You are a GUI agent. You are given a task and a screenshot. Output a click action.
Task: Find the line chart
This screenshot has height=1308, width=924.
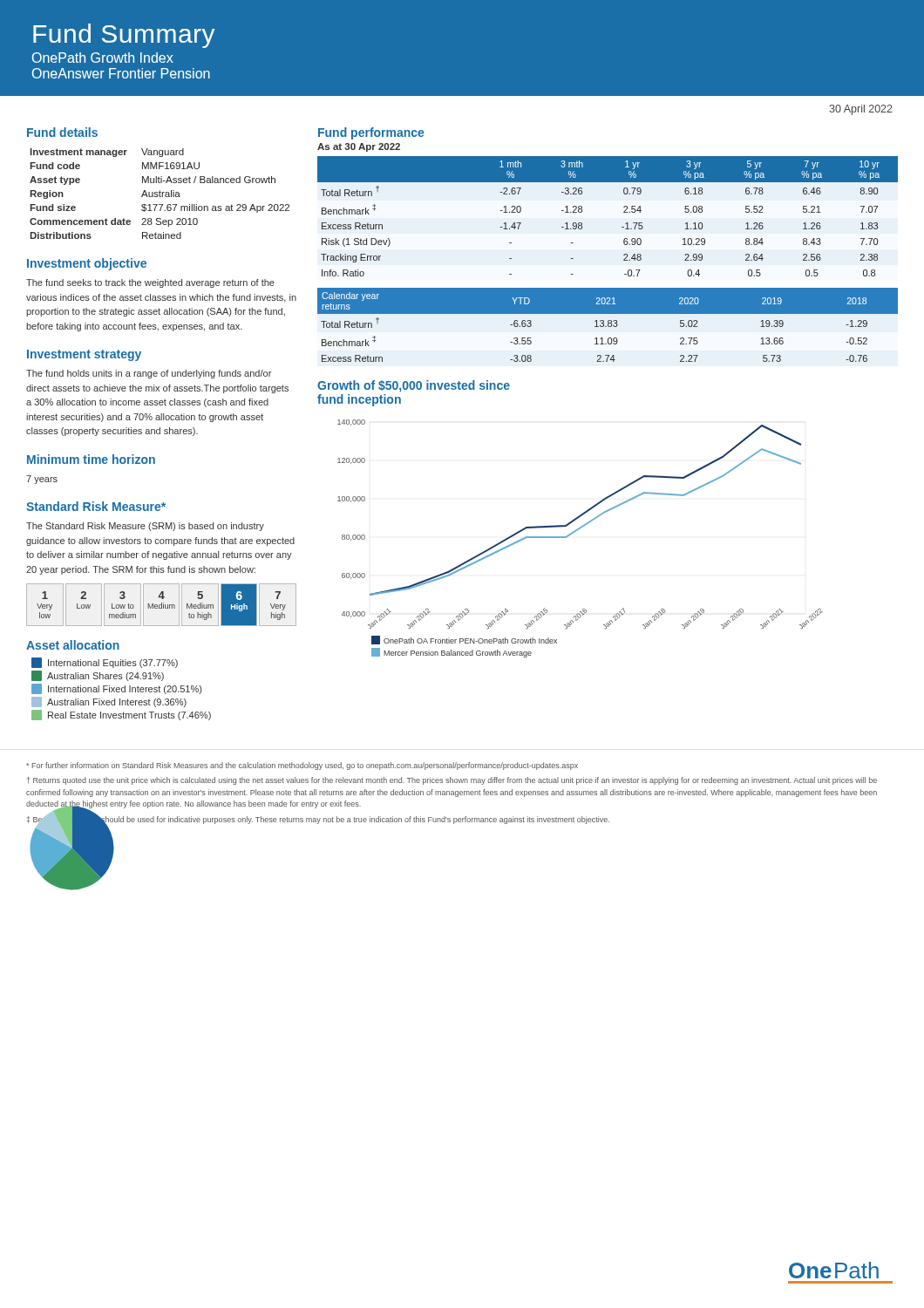[608, 535]
